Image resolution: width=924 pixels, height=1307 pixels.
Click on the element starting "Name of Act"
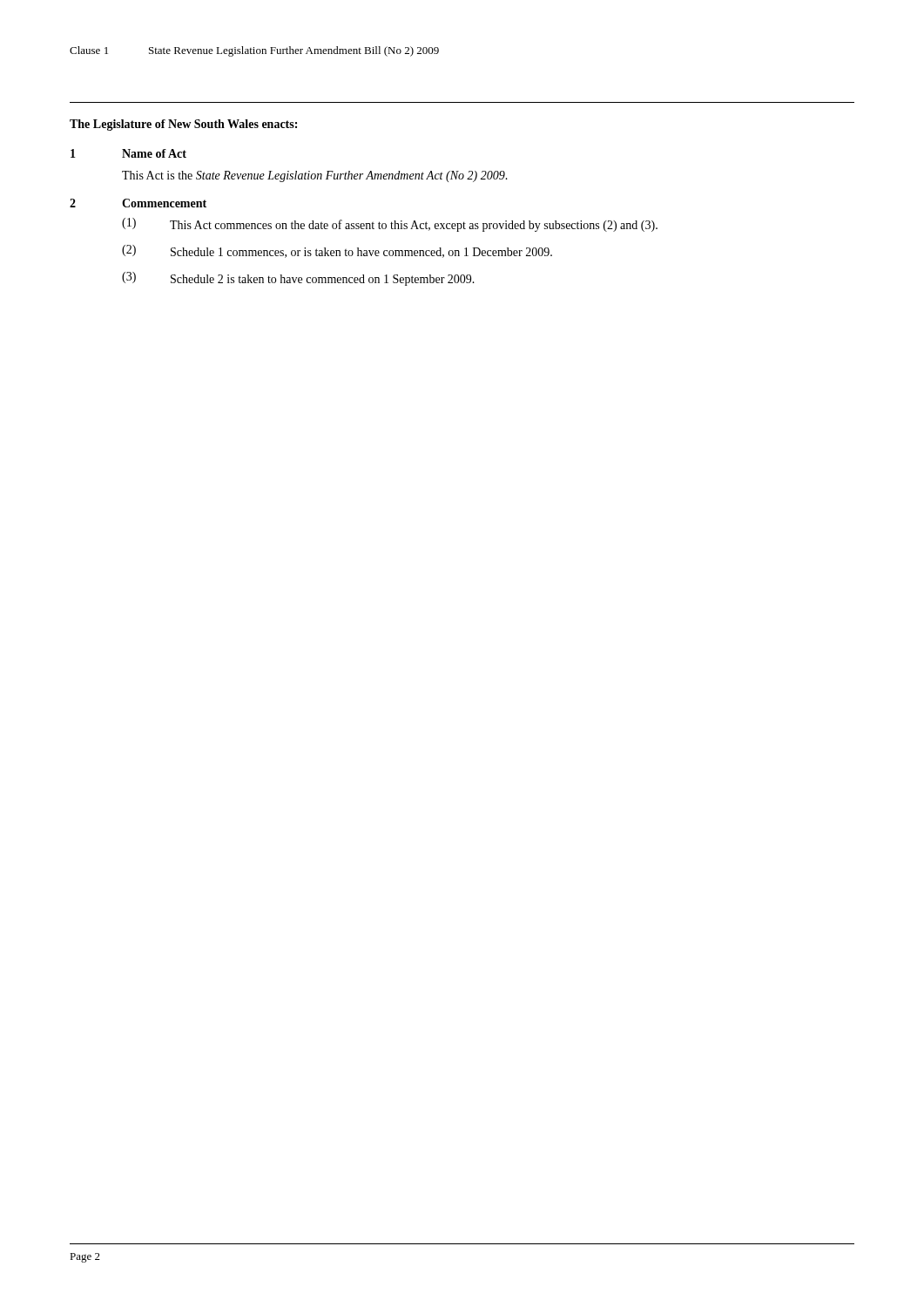[x=154, y=154]
